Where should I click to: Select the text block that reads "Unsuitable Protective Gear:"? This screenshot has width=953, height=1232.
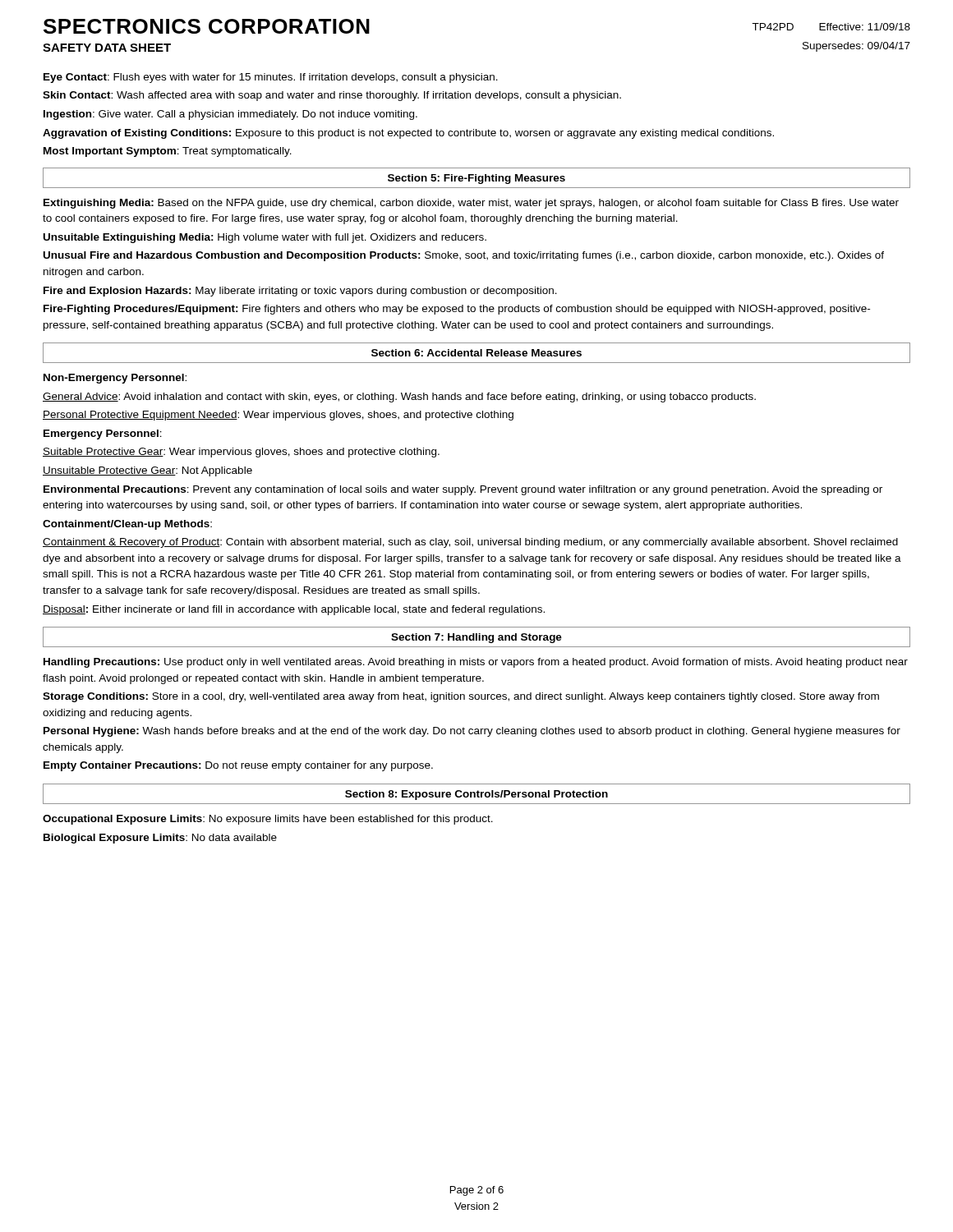tap(148, 470)
